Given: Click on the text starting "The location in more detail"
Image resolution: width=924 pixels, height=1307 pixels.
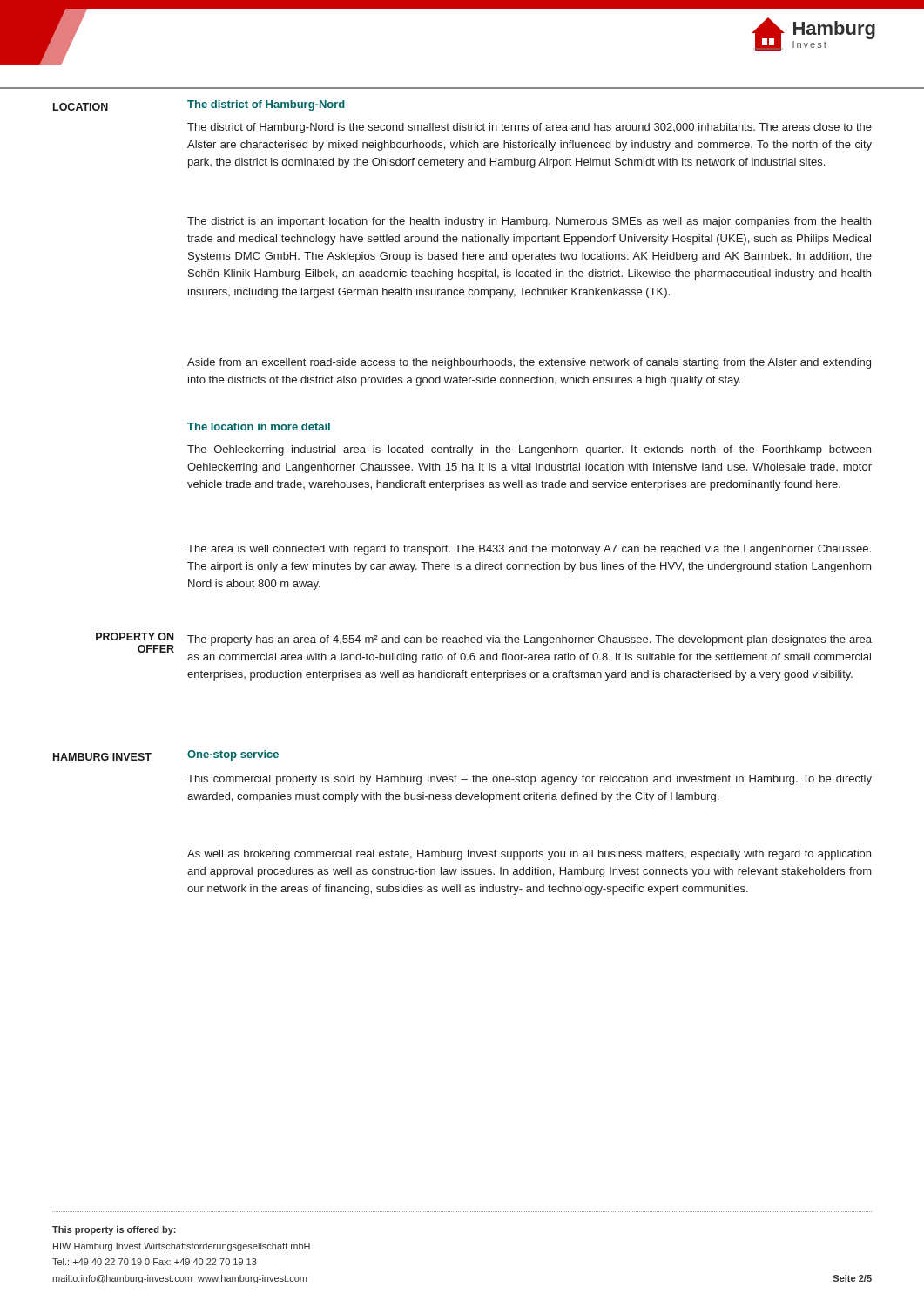Looking at the screenshot, I should coord(259,426).
